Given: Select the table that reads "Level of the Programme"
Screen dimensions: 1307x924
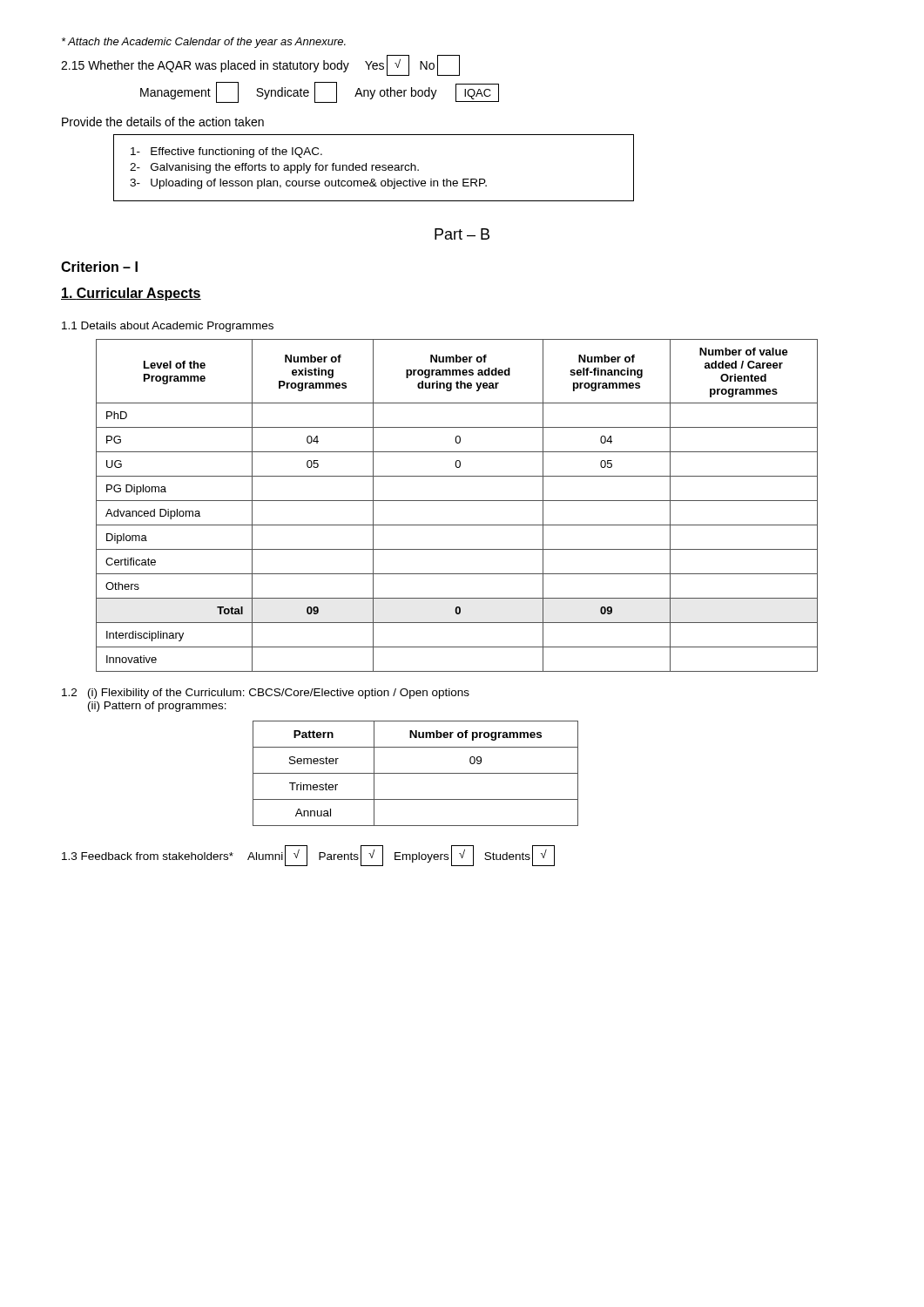Looking at the screenshot, I should tap(462, 505).
